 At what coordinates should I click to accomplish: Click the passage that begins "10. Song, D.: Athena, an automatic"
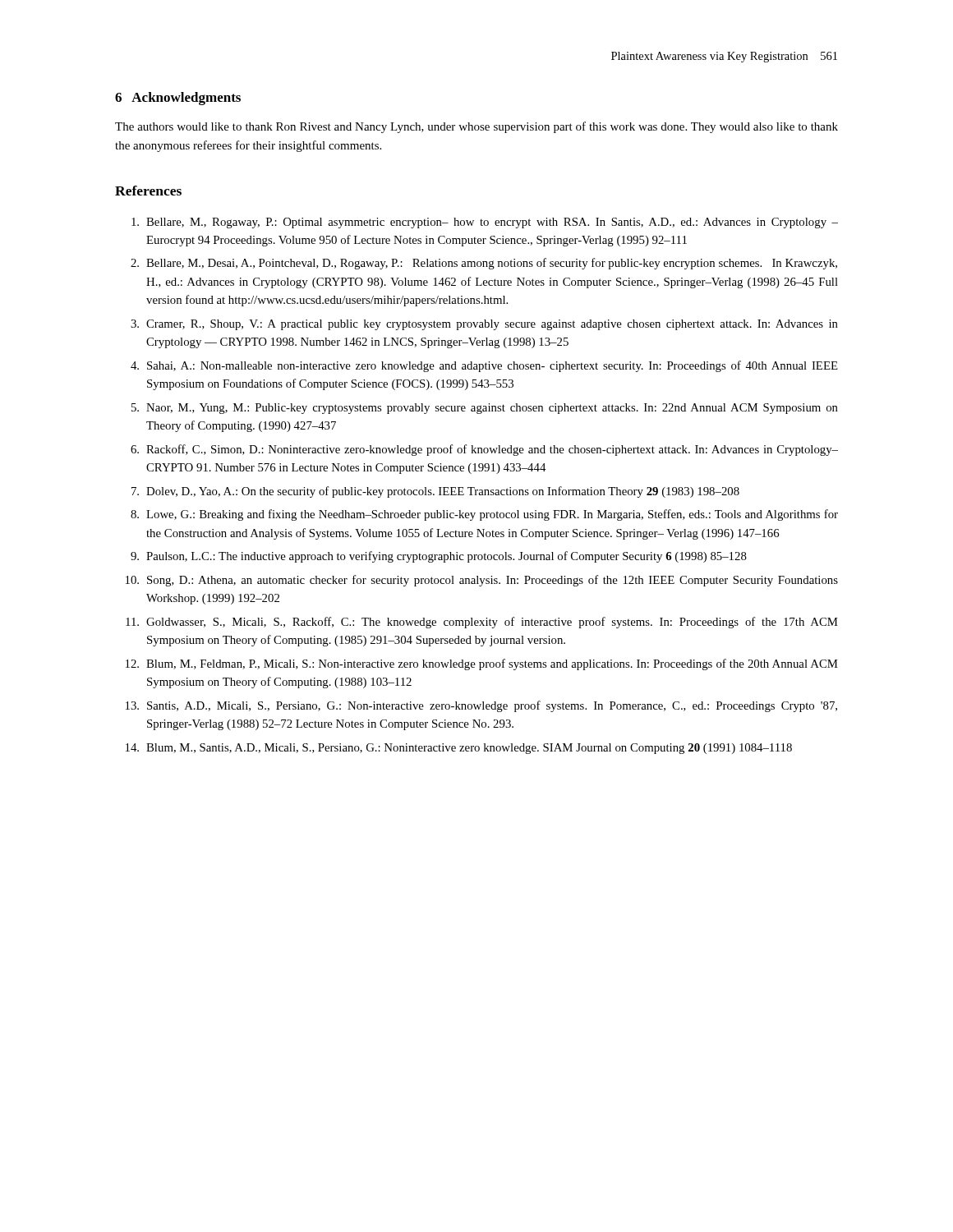tap(476, 589)
